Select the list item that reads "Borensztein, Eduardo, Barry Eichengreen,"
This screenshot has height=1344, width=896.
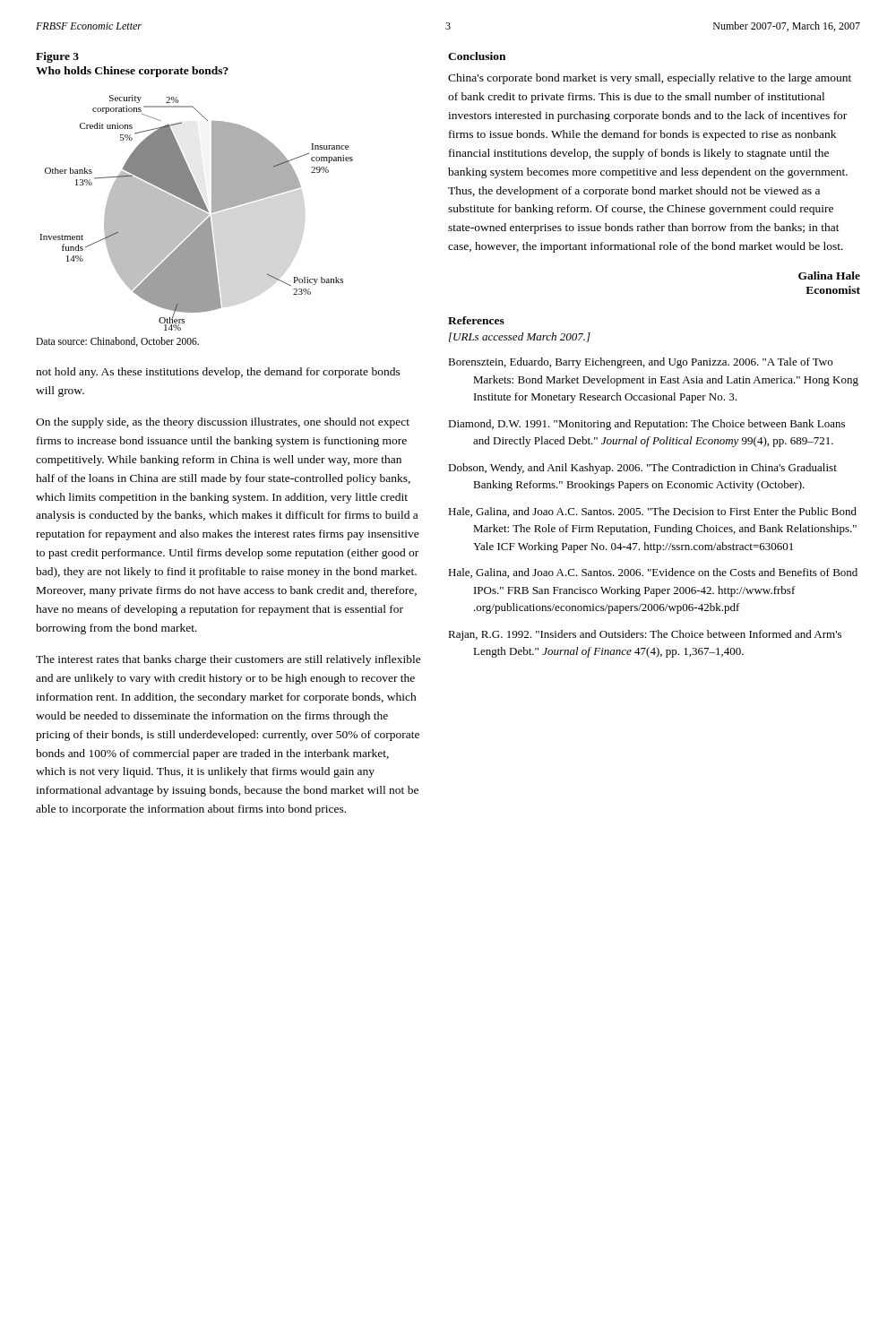pyautogui.click(x=653, y=379)
